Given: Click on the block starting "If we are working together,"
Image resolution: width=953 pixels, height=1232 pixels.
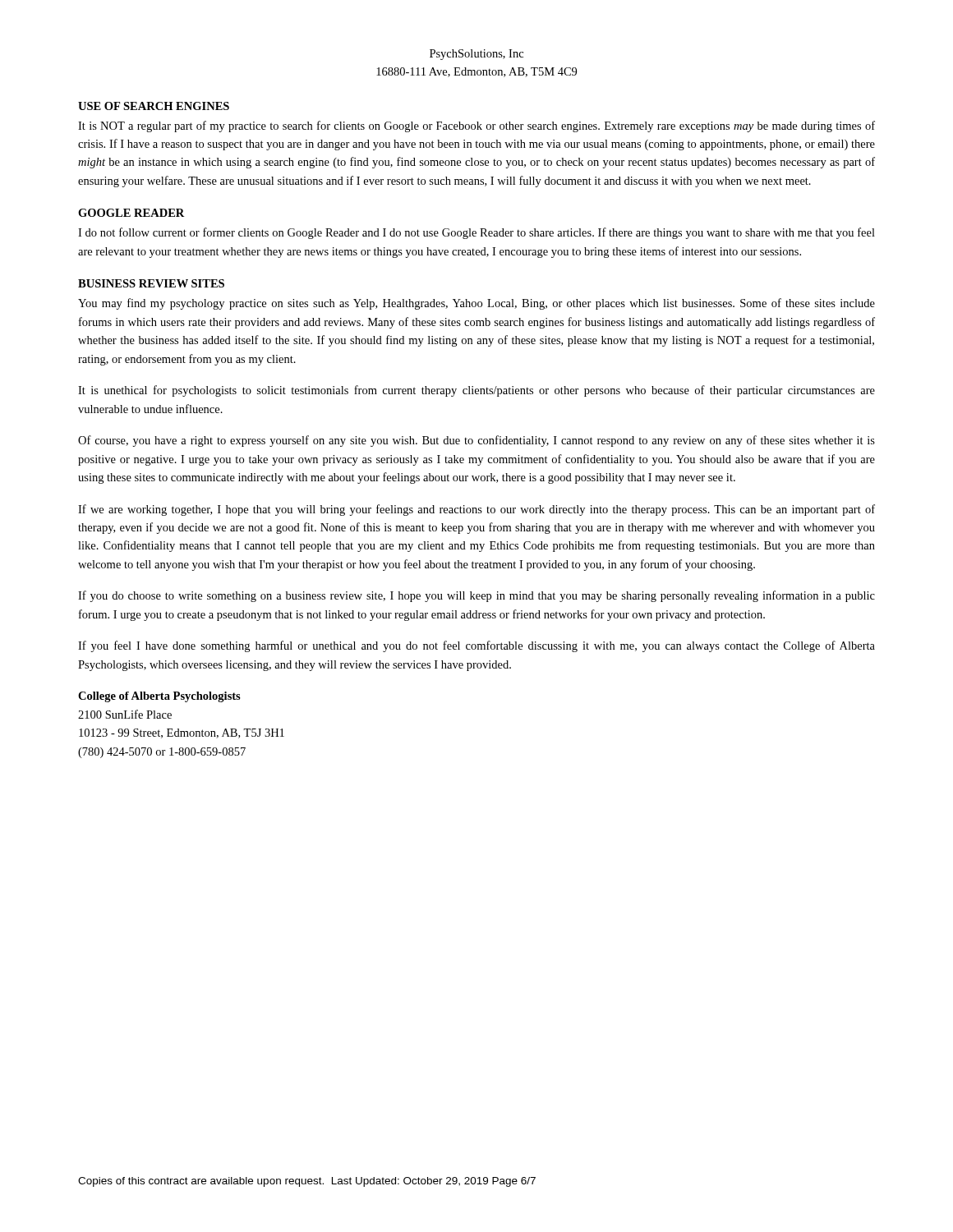Looking at the screenshot, I should pos(476,537).
